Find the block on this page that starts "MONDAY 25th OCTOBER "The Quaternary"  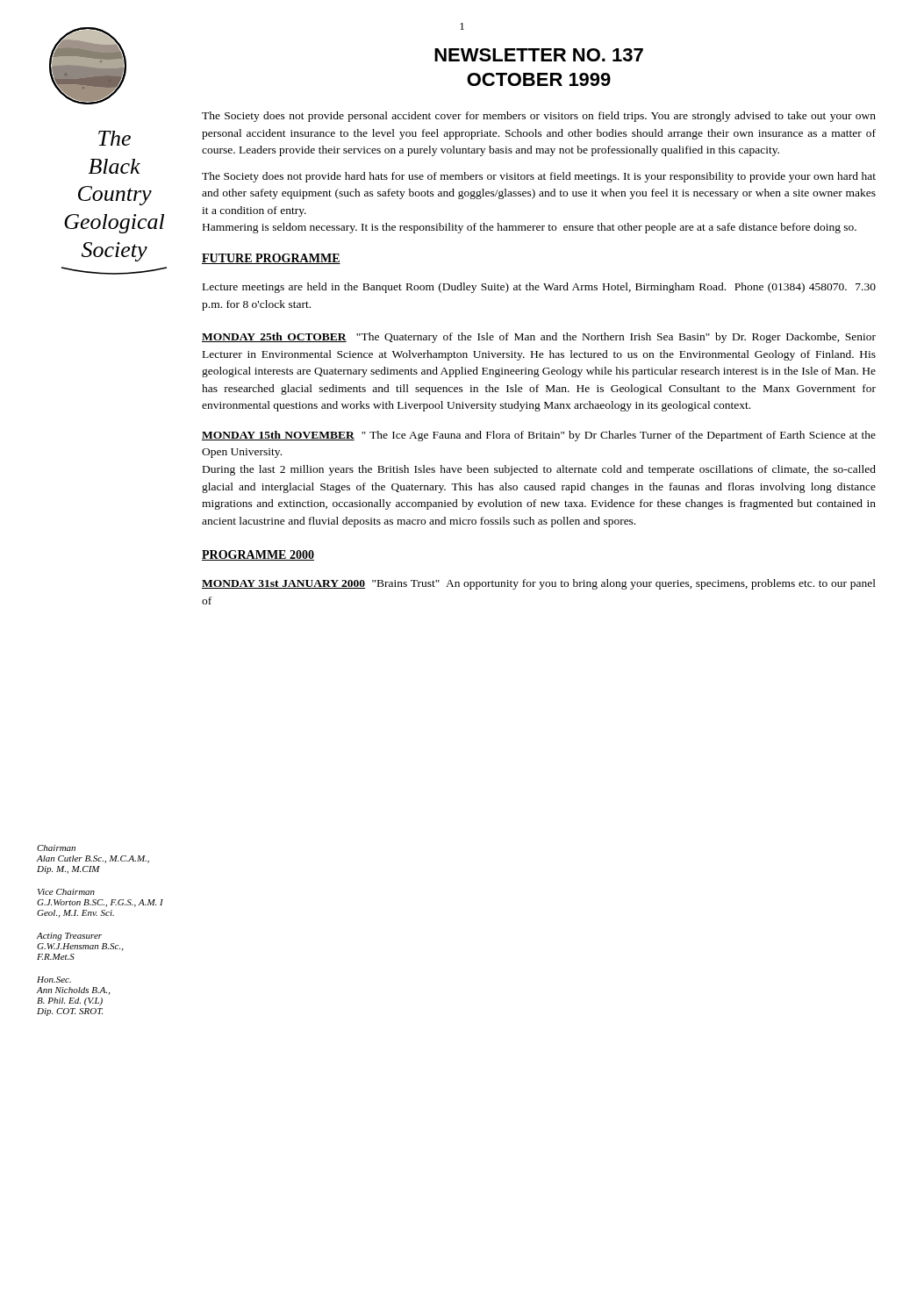click(539, 371)
